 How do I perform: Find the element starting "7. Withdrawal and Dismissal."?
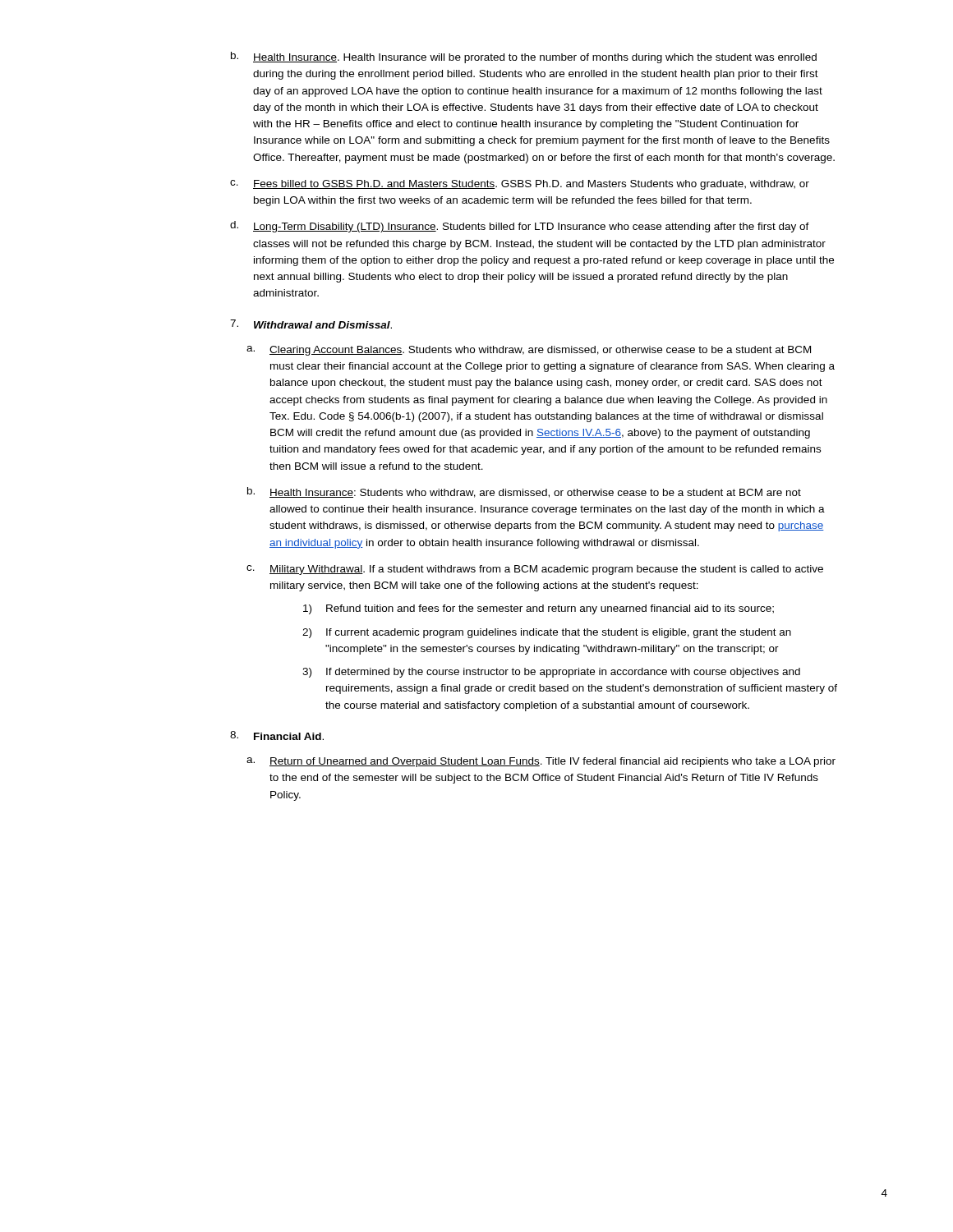click(311, 324)
